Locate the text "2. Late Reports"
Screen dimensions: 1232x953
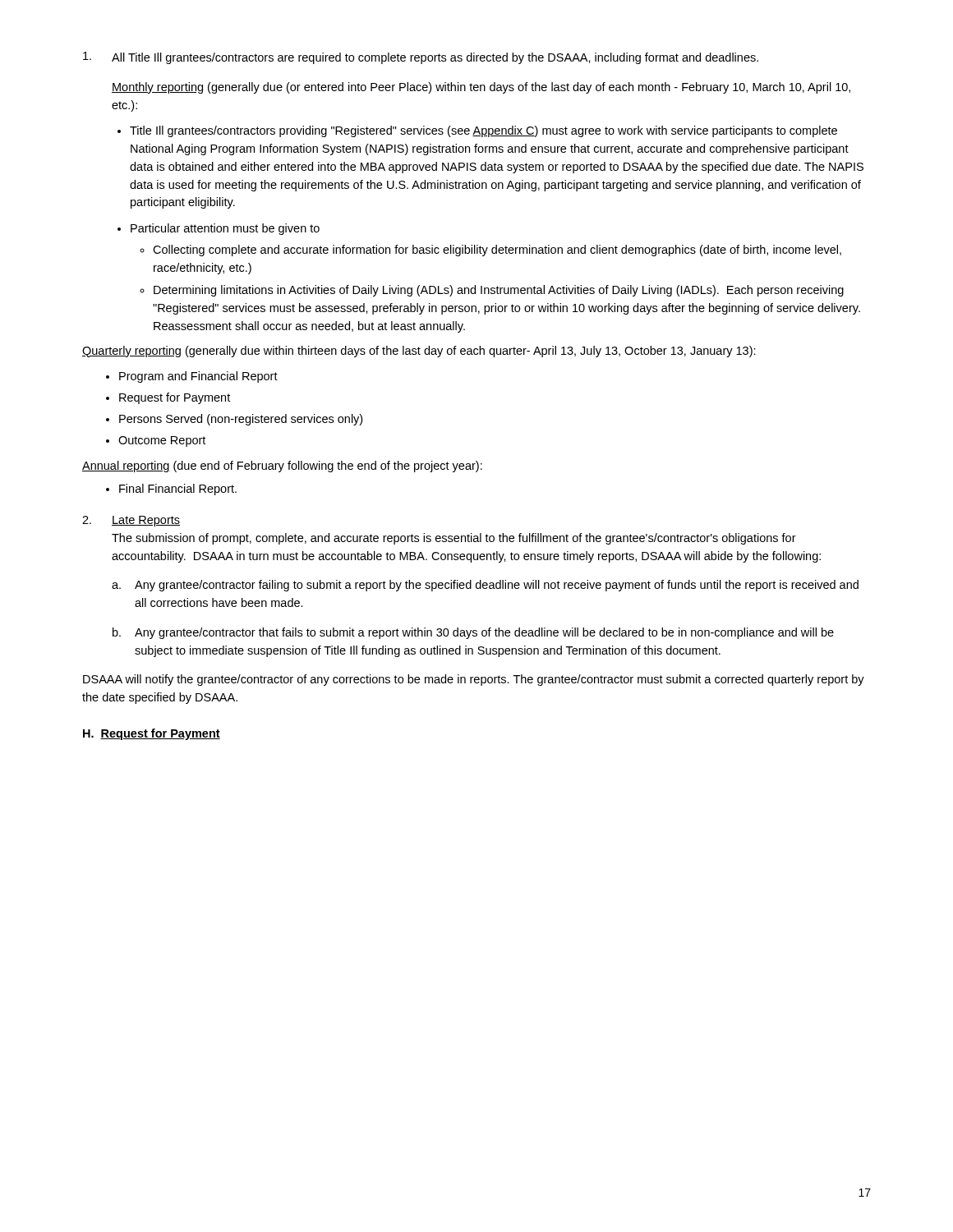[x=131, y=521]
